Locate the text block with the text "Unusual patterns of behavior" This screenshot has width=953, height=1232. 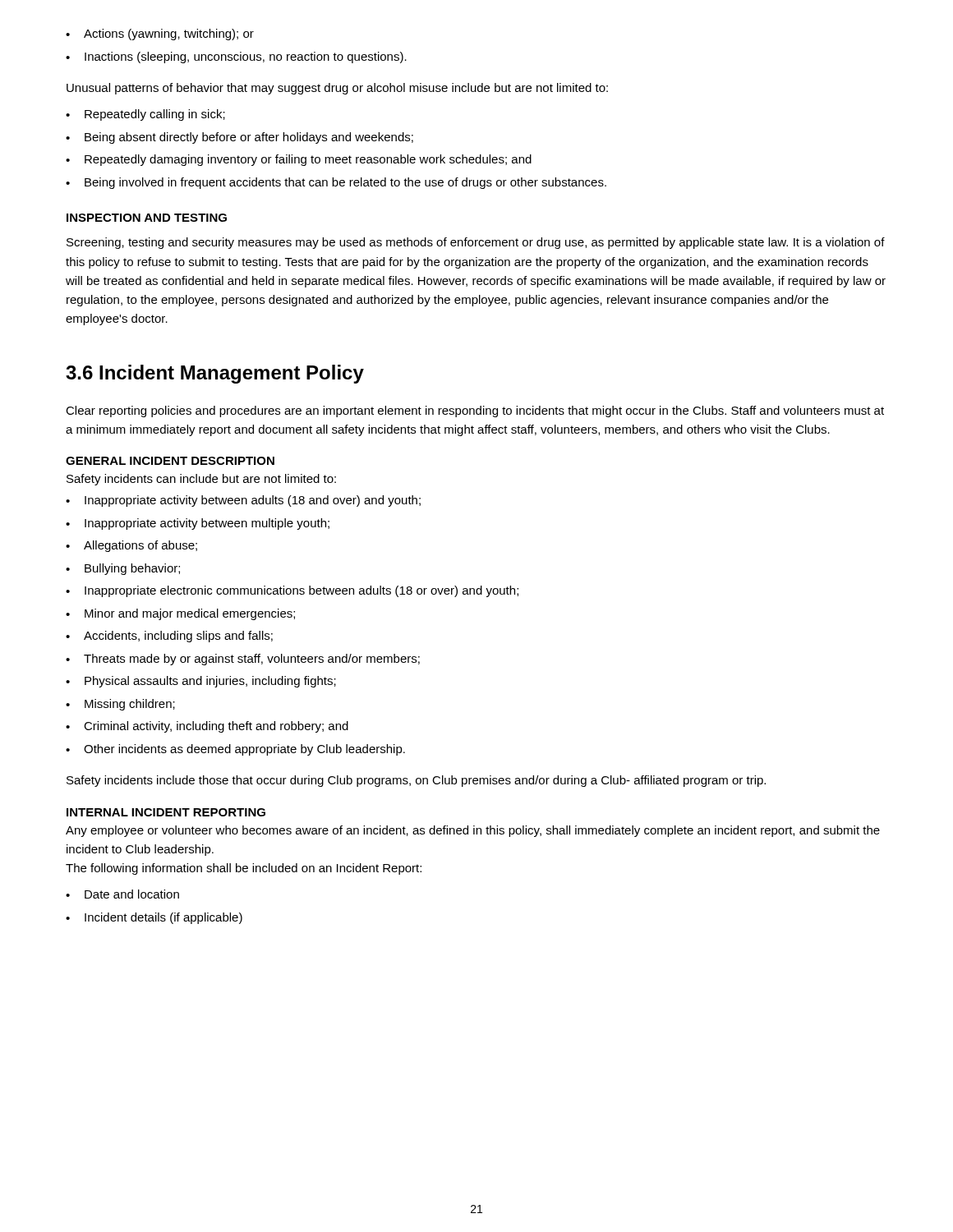[337, 87]
